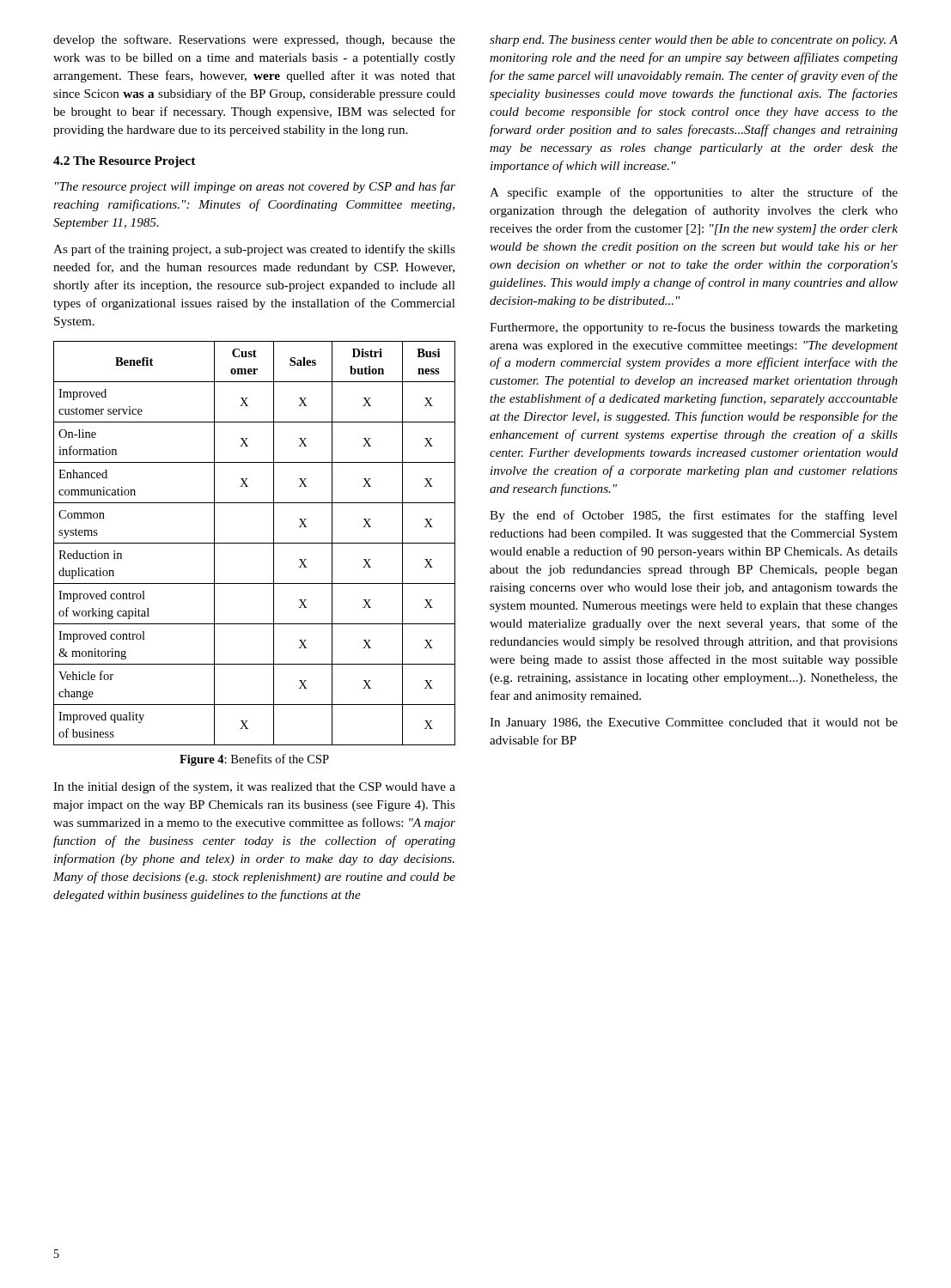Point to the block starting "In the initial design"

coord(254,841)
